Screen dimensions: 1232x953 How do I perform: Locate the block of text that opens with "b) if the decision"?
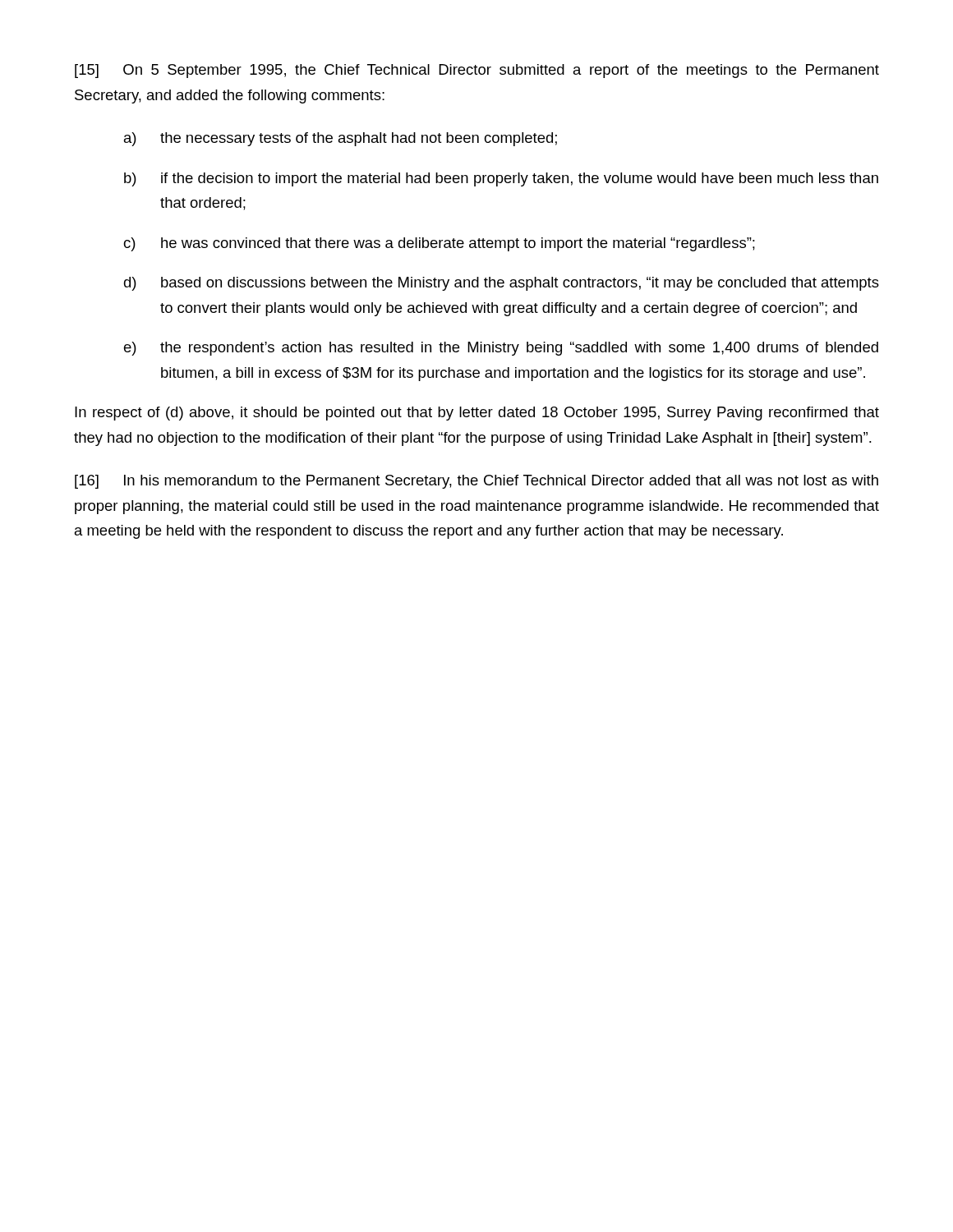[x=501, y=191]
